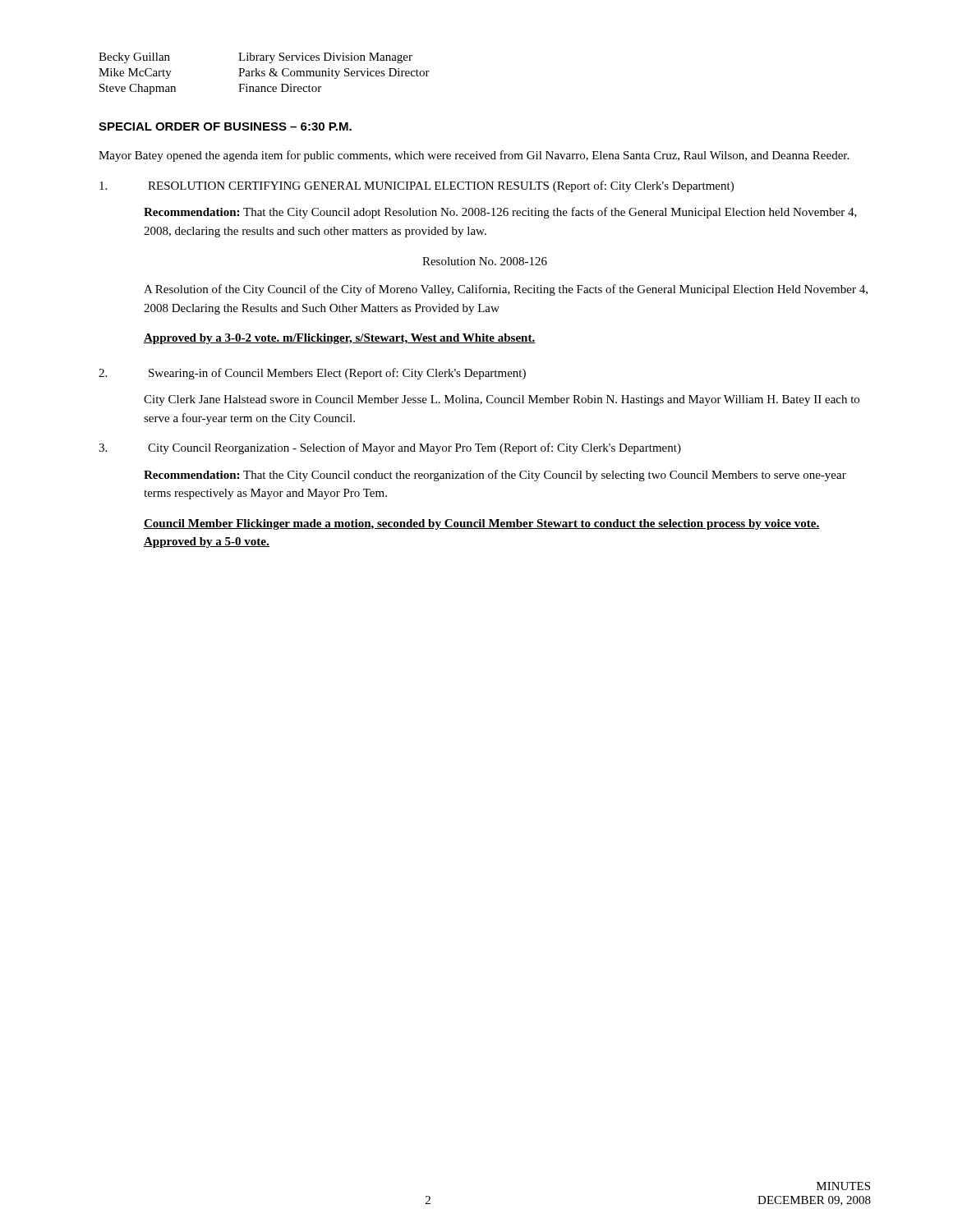The height and width of the screenshot is (1232, 953).
Task: Select the text starting "SPECIAL ORDER OF BUSINESS –"
Action: [x=225, y=126]
